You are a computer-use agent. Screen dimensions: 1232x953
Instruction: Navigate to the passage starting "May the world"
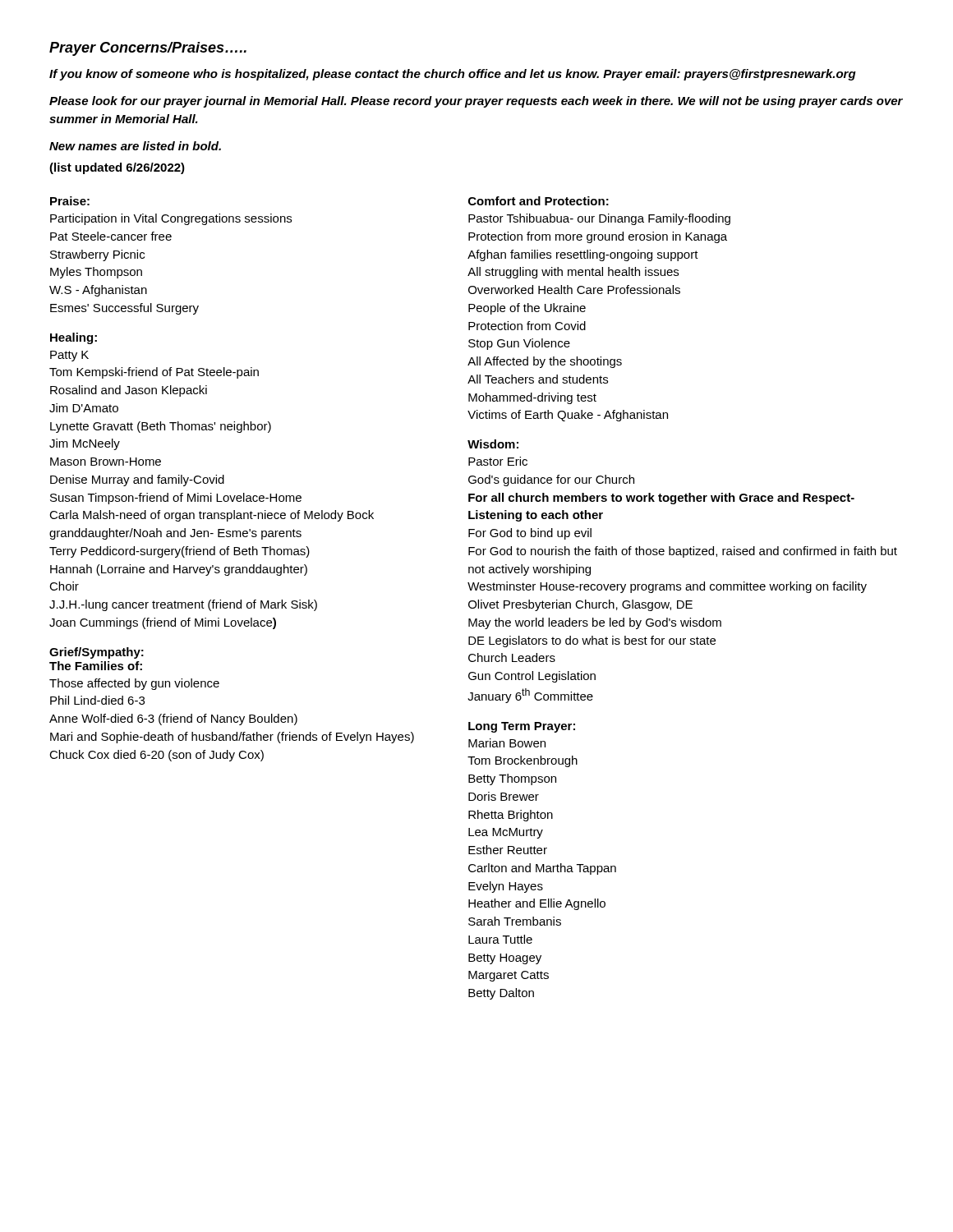click(595, 622)
